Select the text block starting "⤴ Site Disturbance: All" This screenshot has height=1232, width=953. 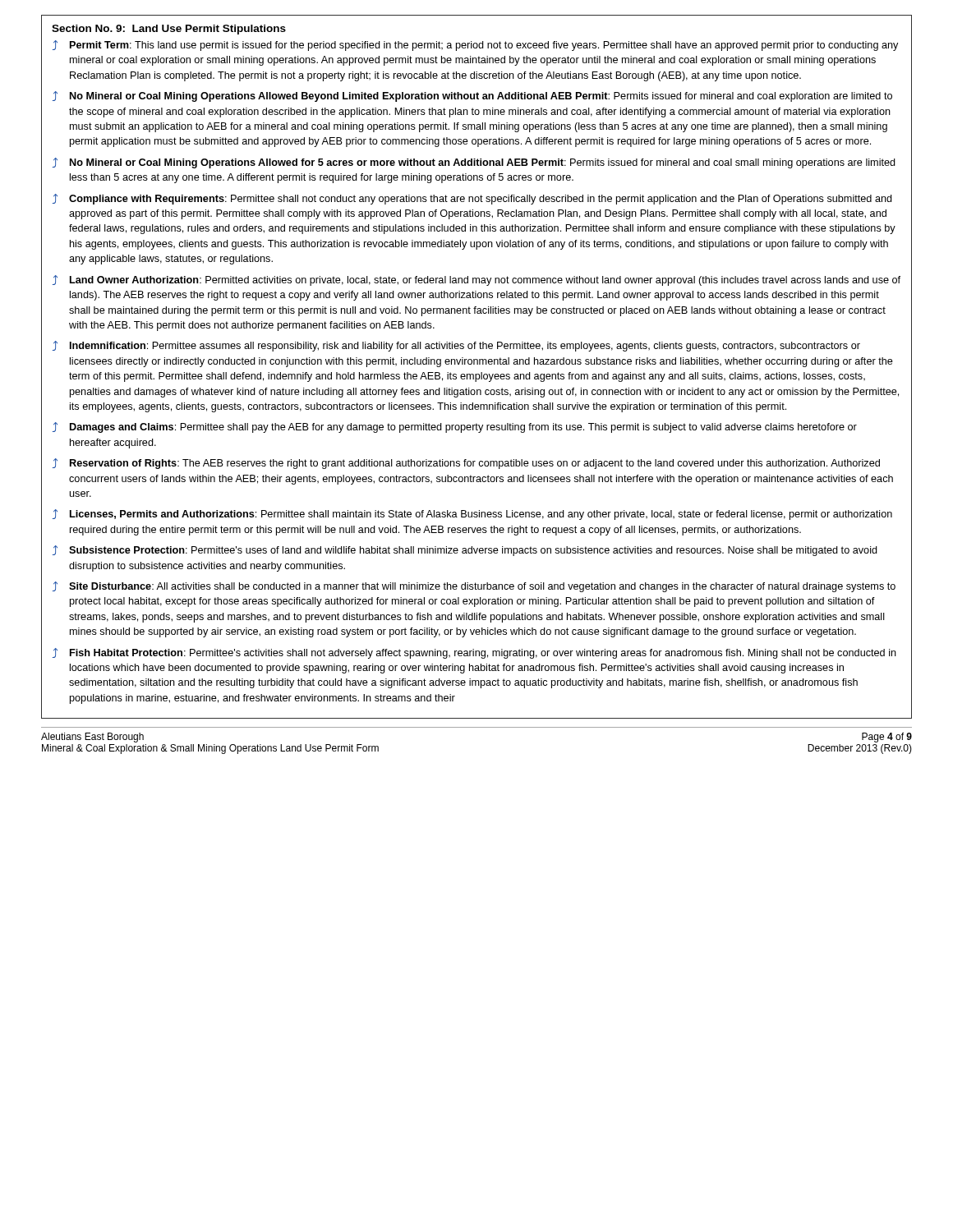(x=476, y=609)
